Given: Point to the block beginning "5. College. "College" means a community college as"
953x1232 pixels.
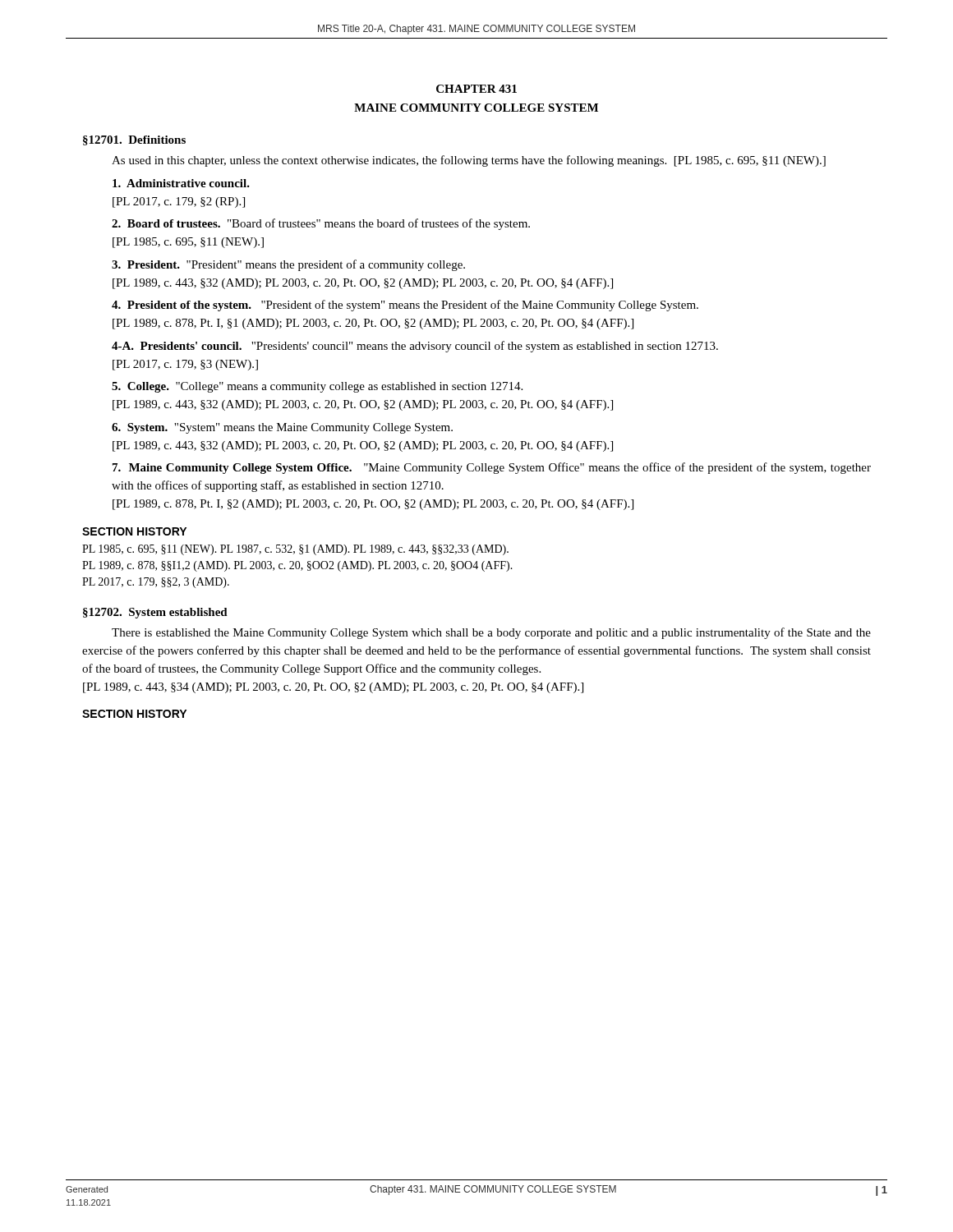Looking at the screenshot, I should [x=363, y=395].
